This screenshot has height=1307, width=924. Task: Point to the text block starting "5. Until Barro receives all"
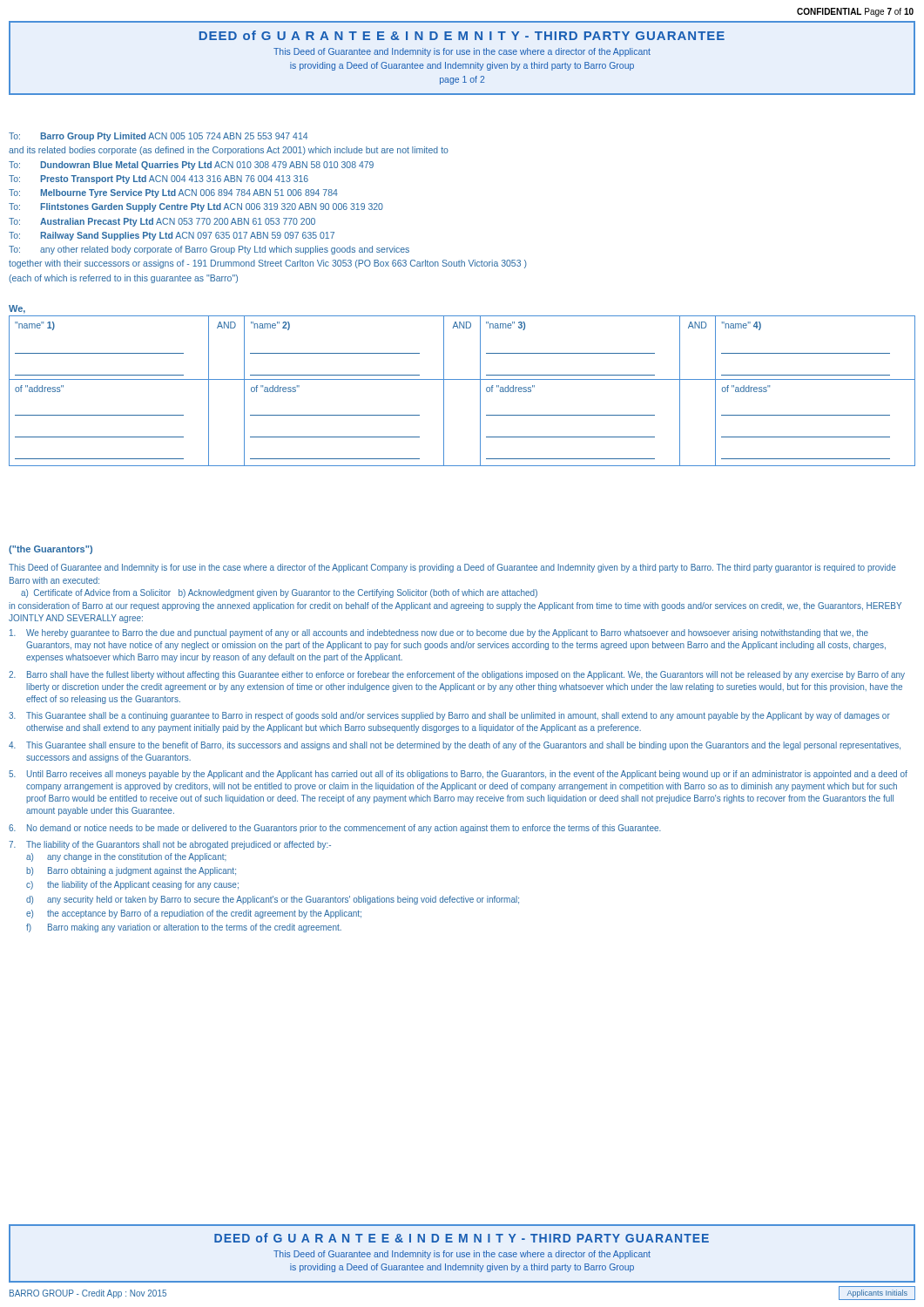click(462, 793)
